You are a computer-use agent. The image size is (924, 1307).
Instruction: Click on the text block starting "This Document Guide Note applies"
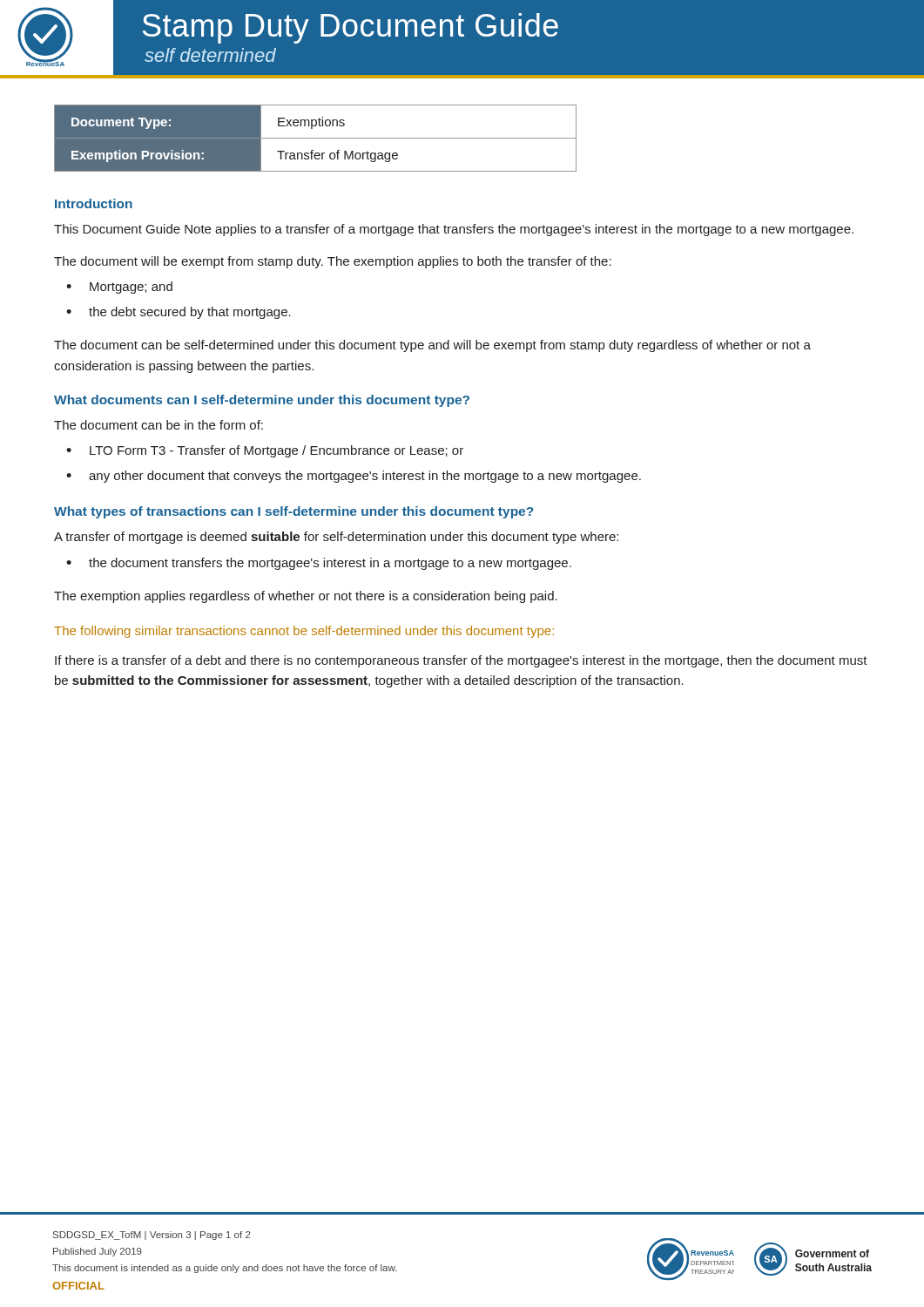click(x=454, y=229)
